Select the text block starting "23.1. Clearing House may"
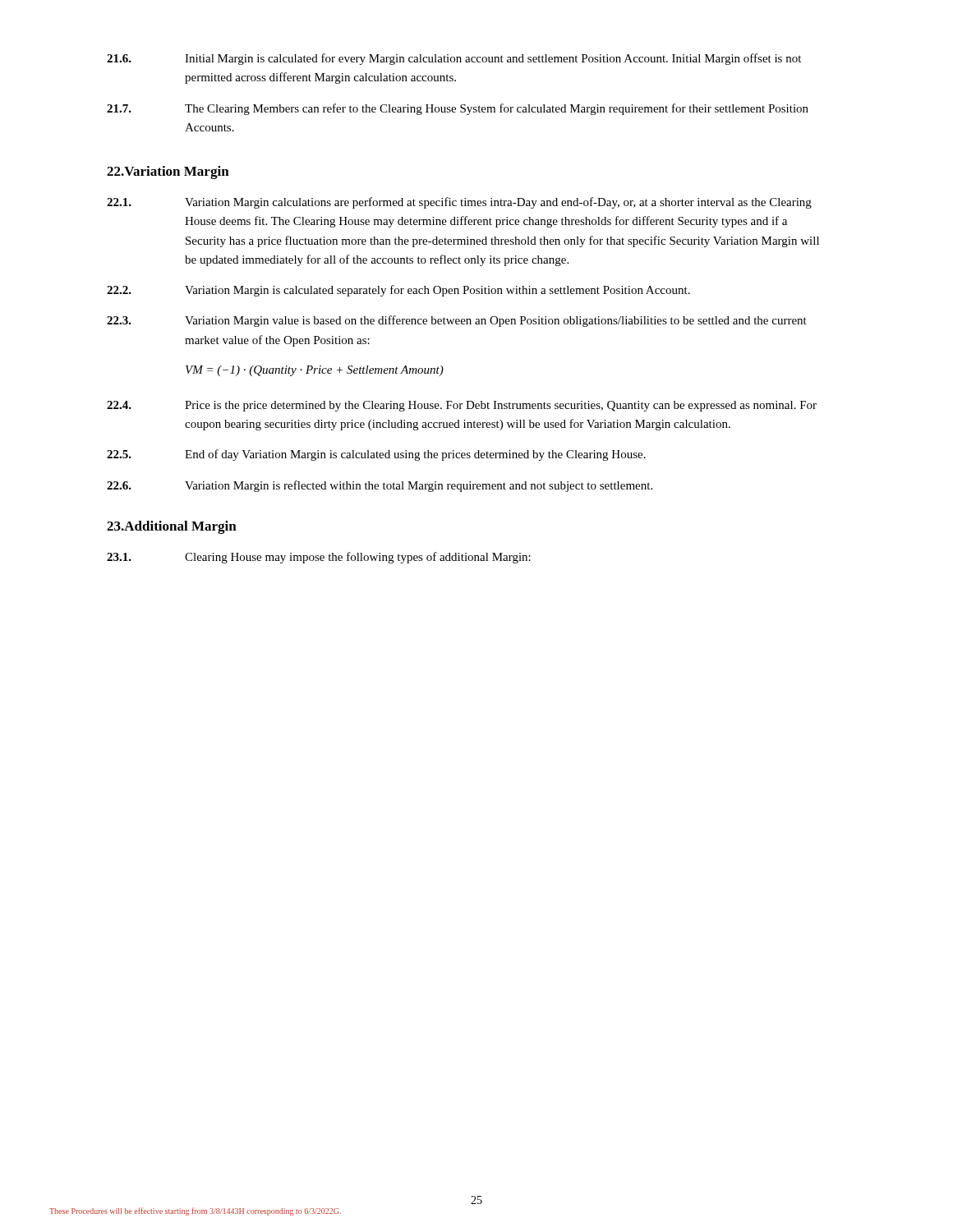 464,557
